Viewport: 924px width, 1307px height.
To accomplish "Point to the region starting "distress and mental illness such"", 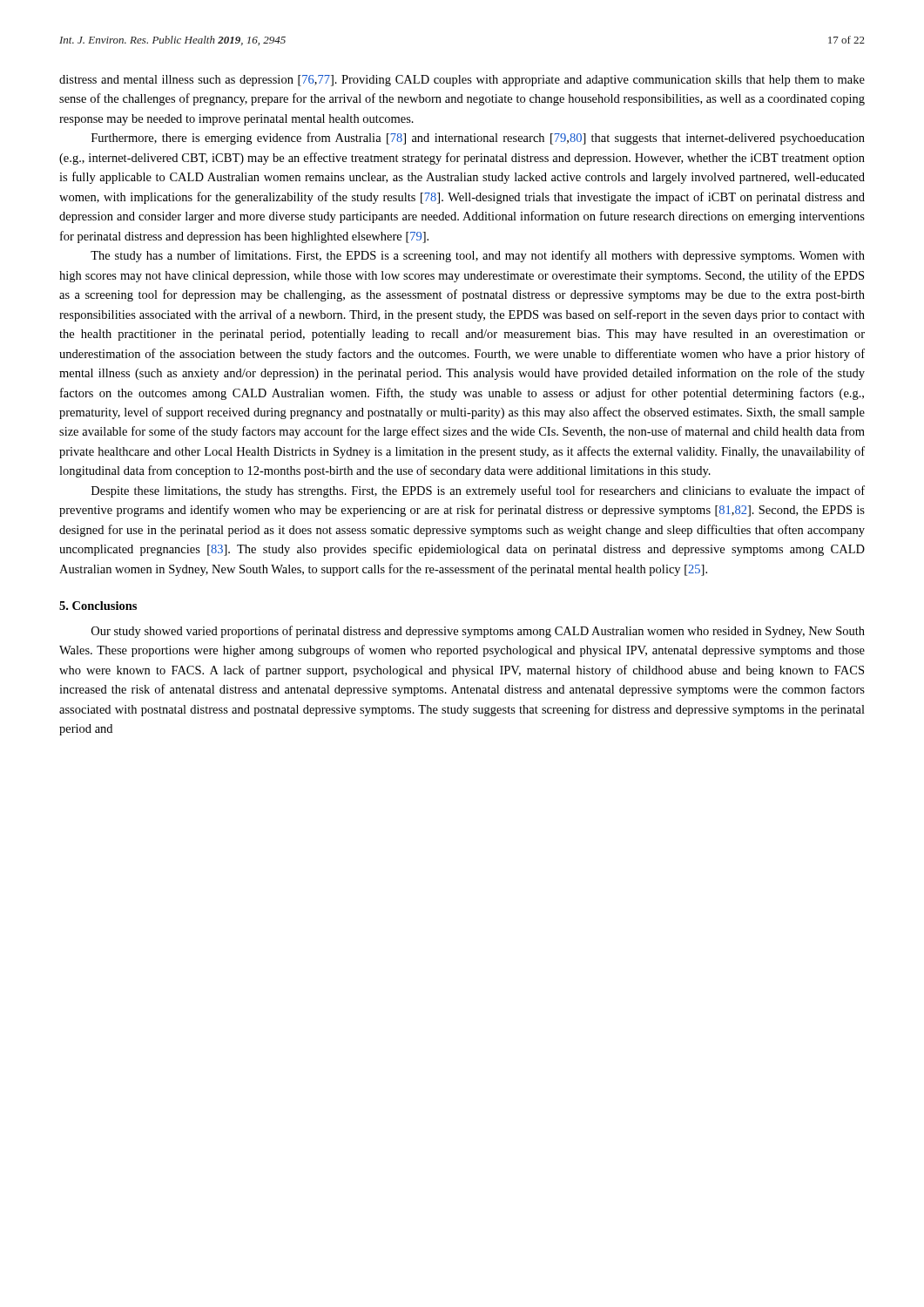I will tap(462, 99).
